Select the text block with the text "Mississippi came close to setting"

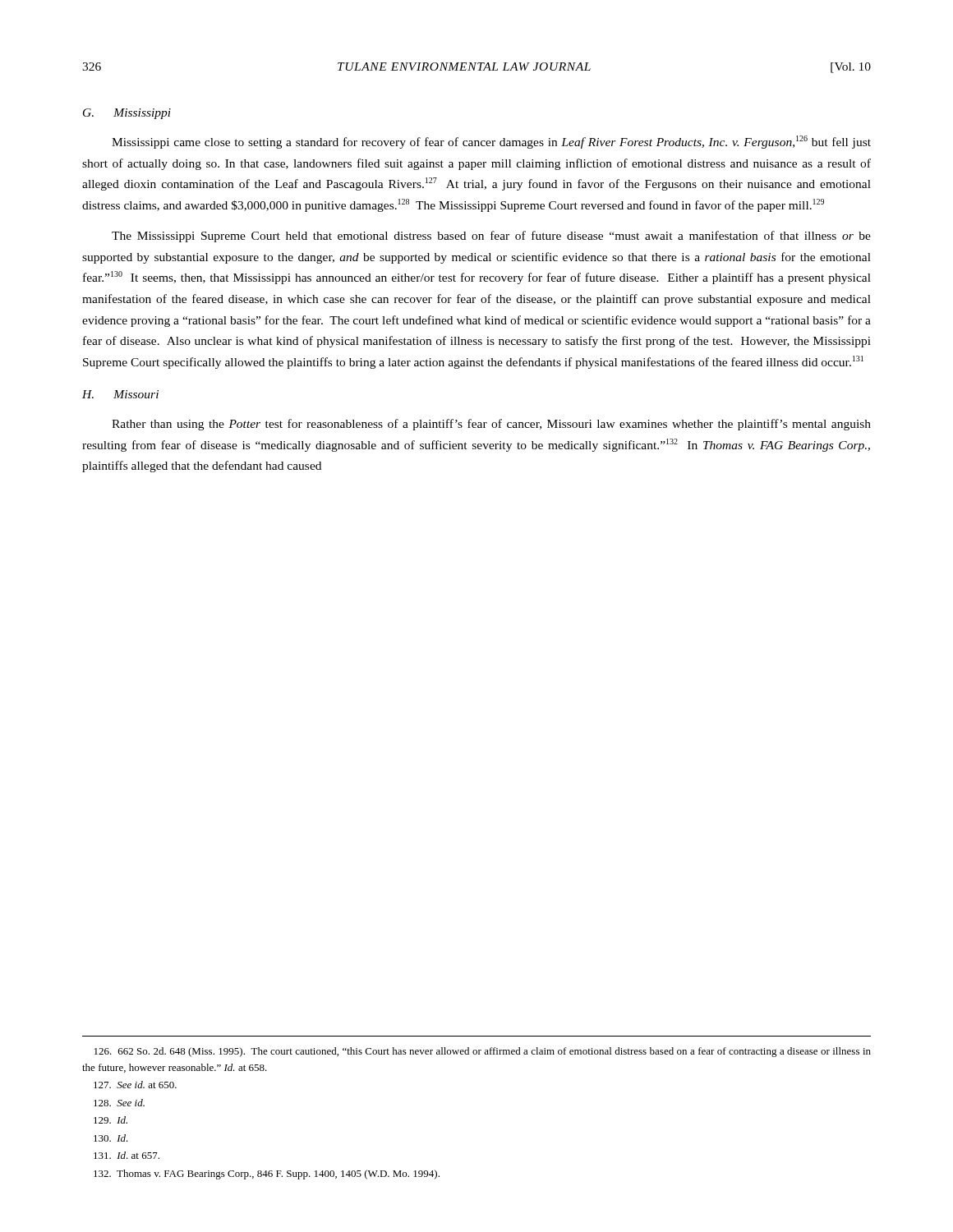point(476,173)
